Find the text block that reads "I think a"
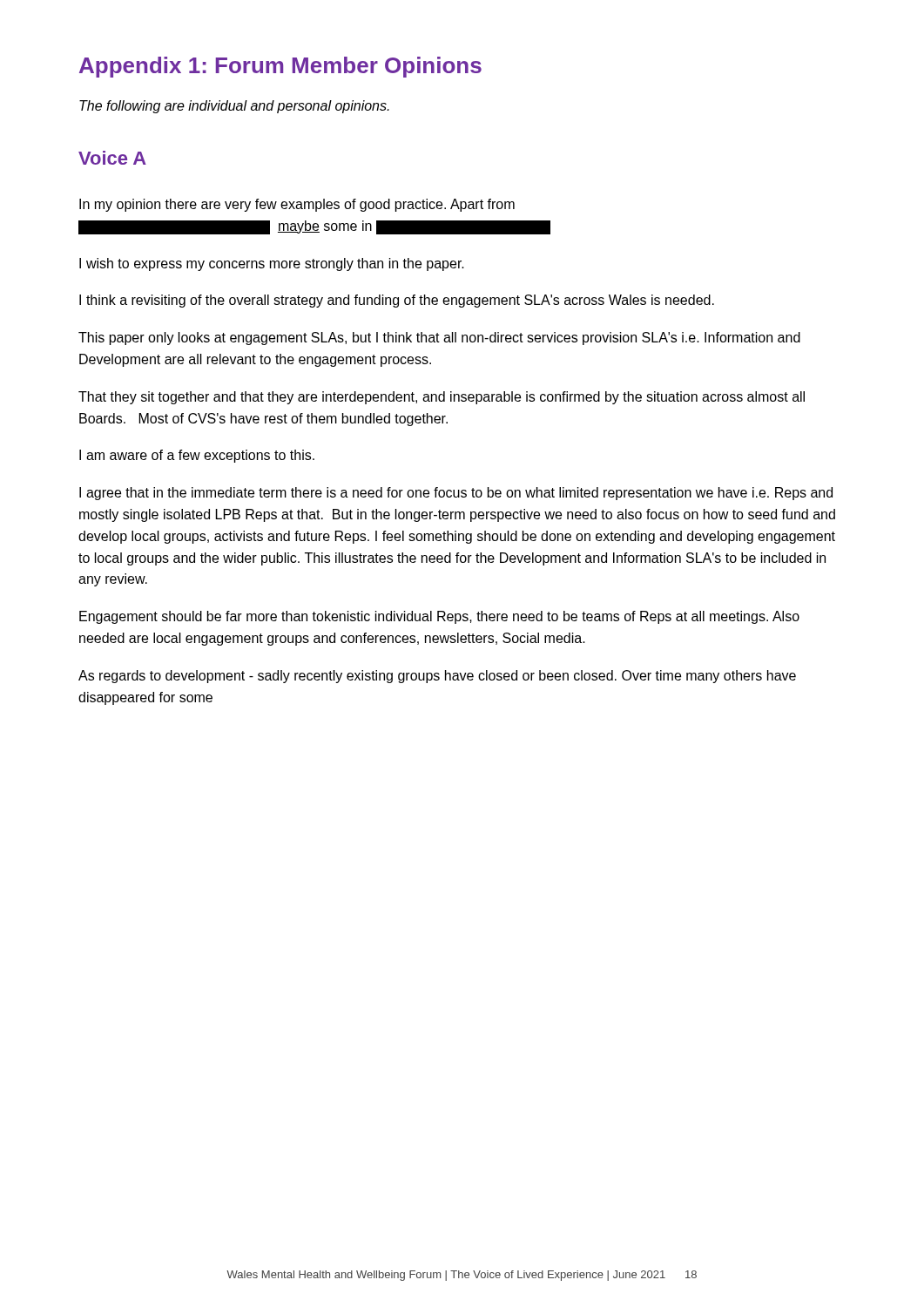924x1307 pixels. tap(397, 301)
